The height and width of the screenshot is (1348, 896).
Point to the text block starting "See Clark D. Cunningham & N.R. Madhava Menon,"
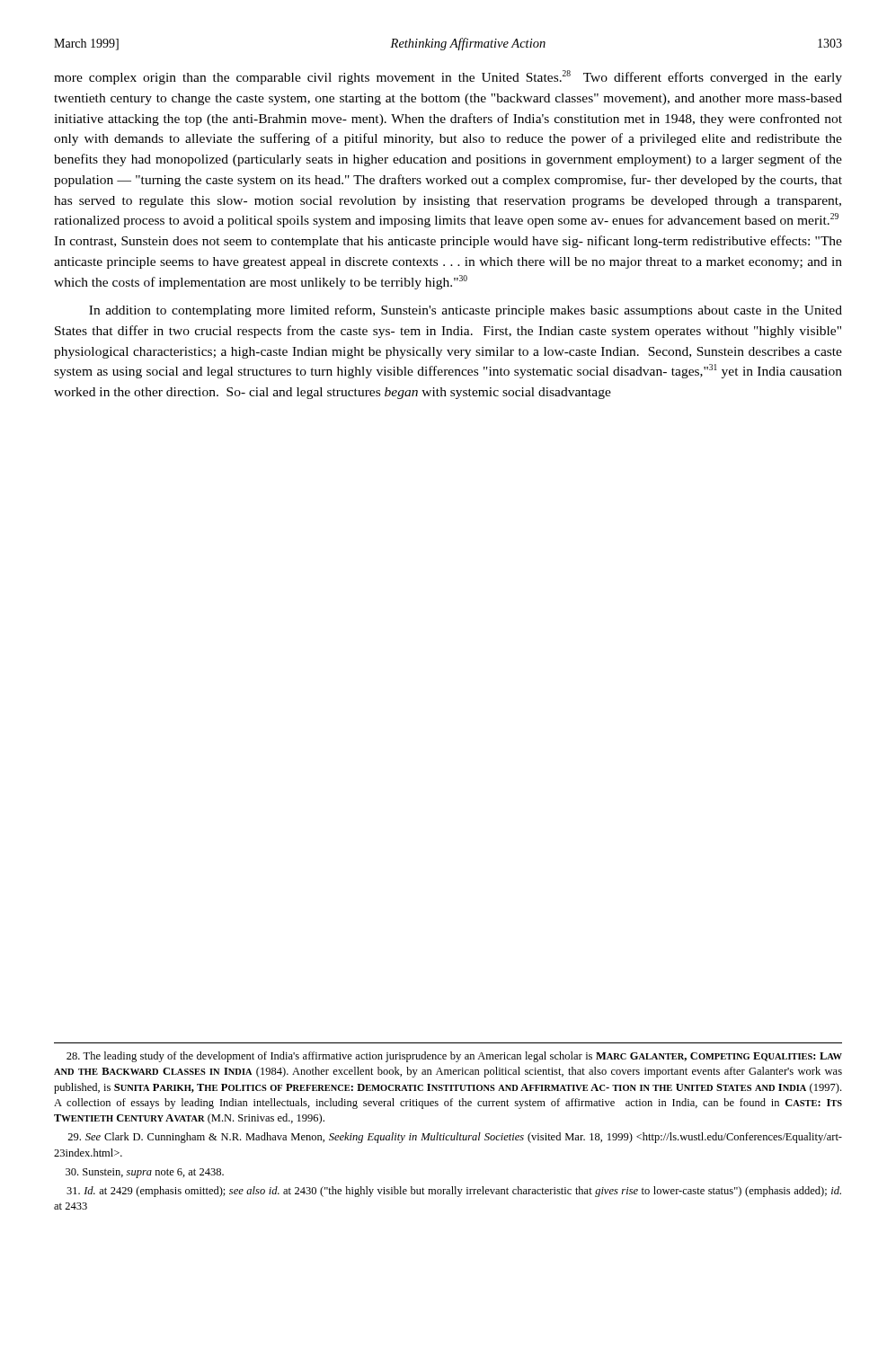tap(448, 1145)
